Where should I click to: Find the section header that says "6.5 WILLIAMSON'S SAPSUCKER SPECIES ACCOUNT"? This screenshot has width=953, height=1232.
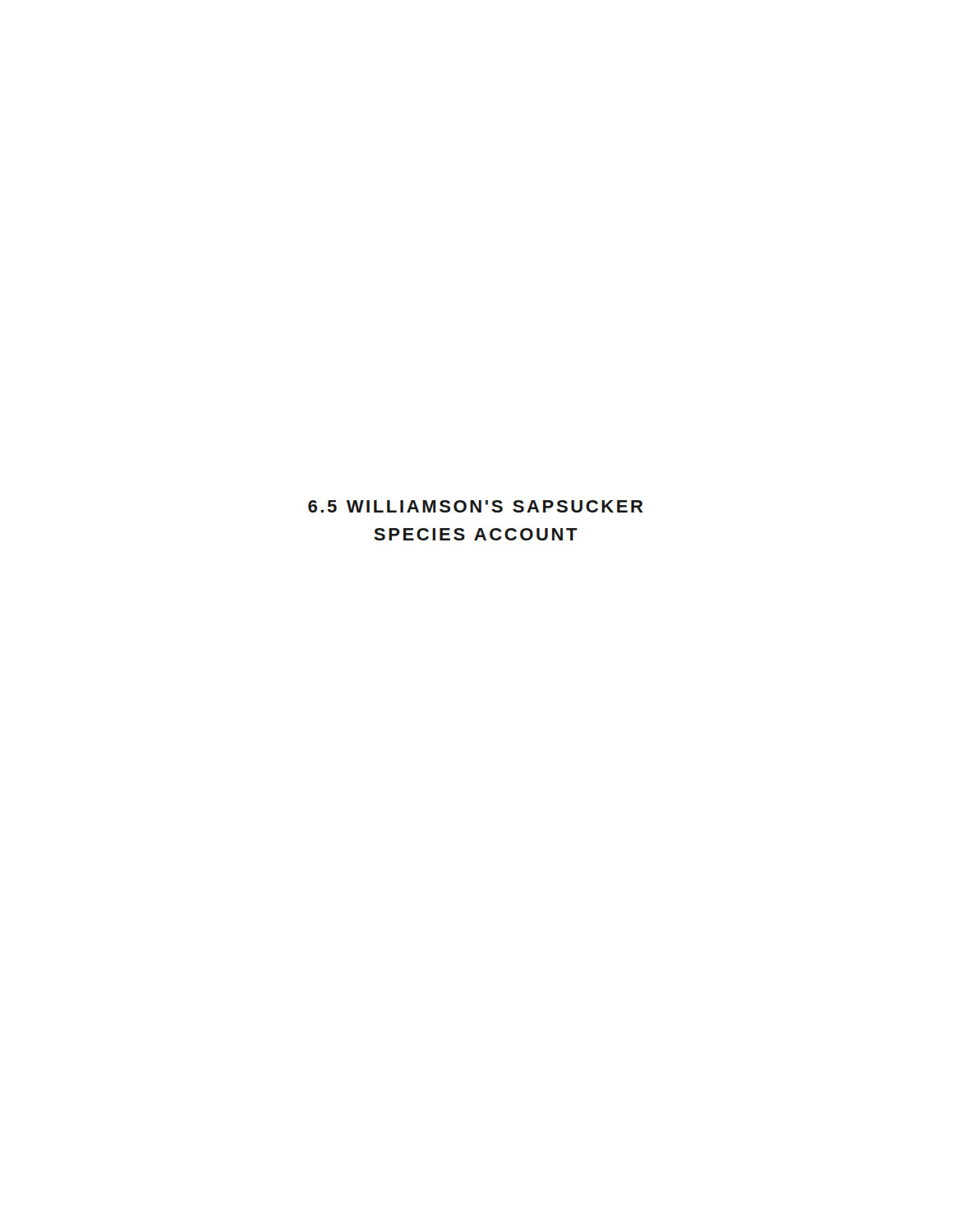(x=476, y=520)
